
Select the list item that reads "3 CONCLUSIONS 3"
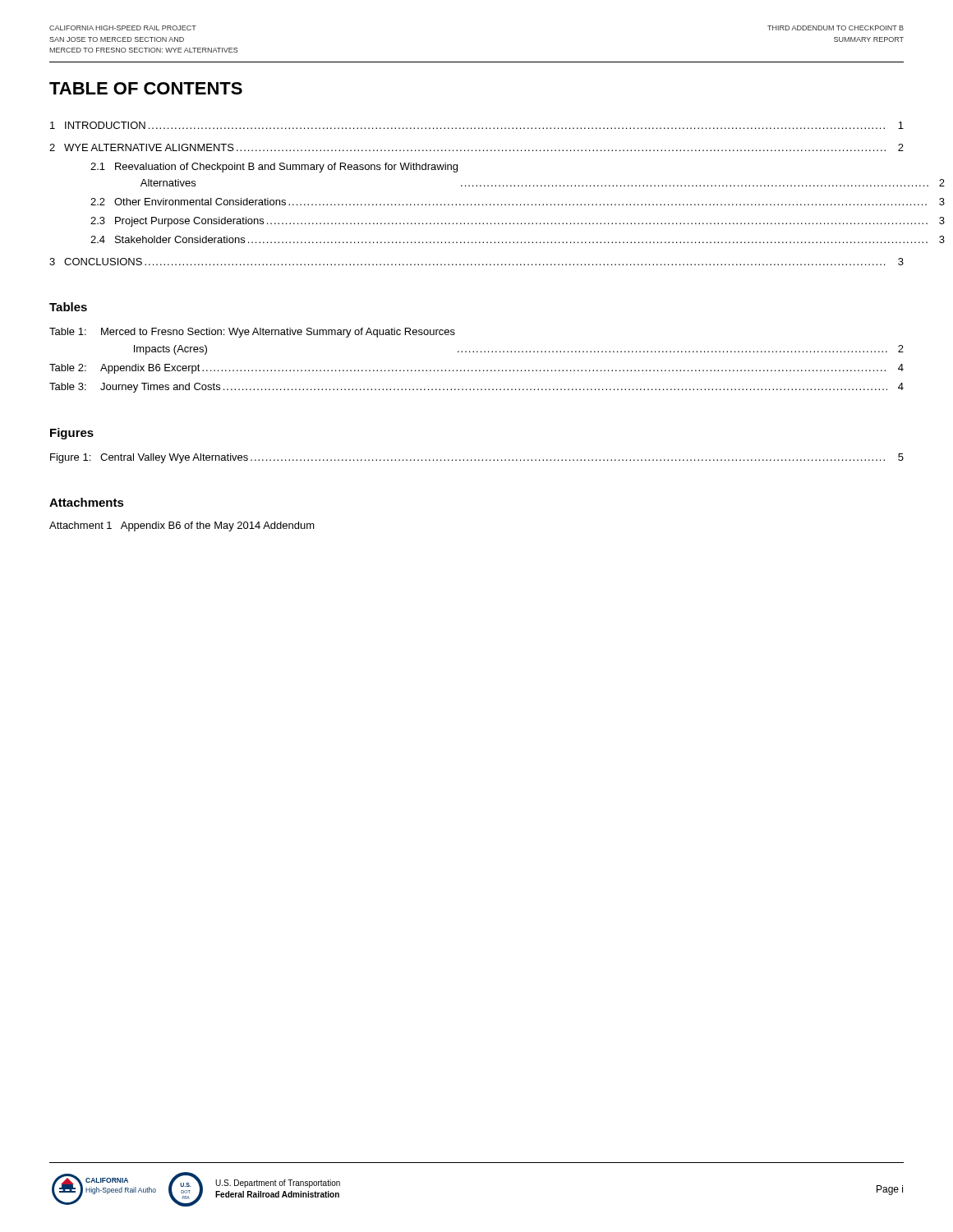(476, 262)
